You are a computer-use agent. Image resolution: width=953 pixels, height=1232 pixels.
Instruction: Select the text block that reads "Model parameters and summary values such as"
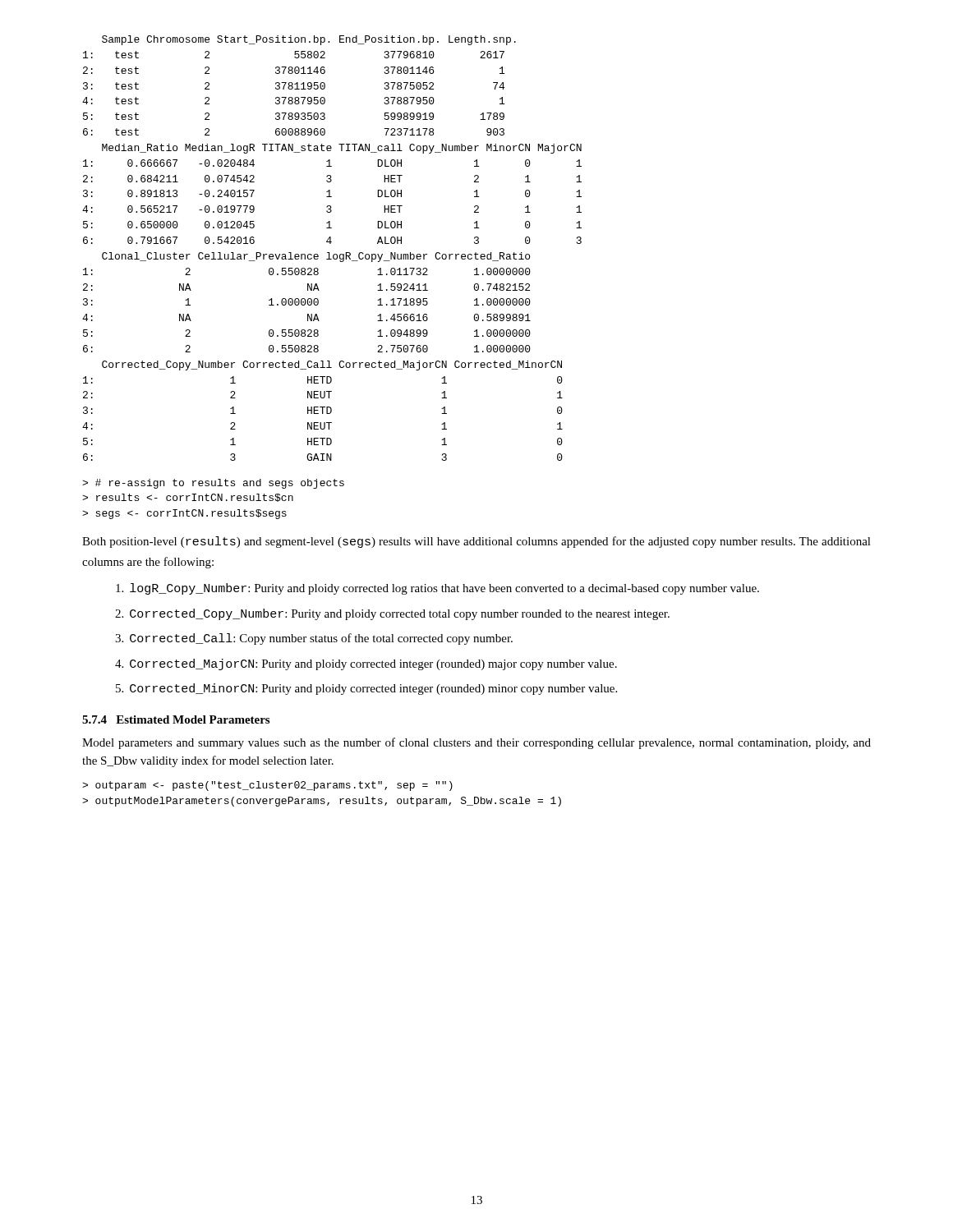tap(476, 751)
